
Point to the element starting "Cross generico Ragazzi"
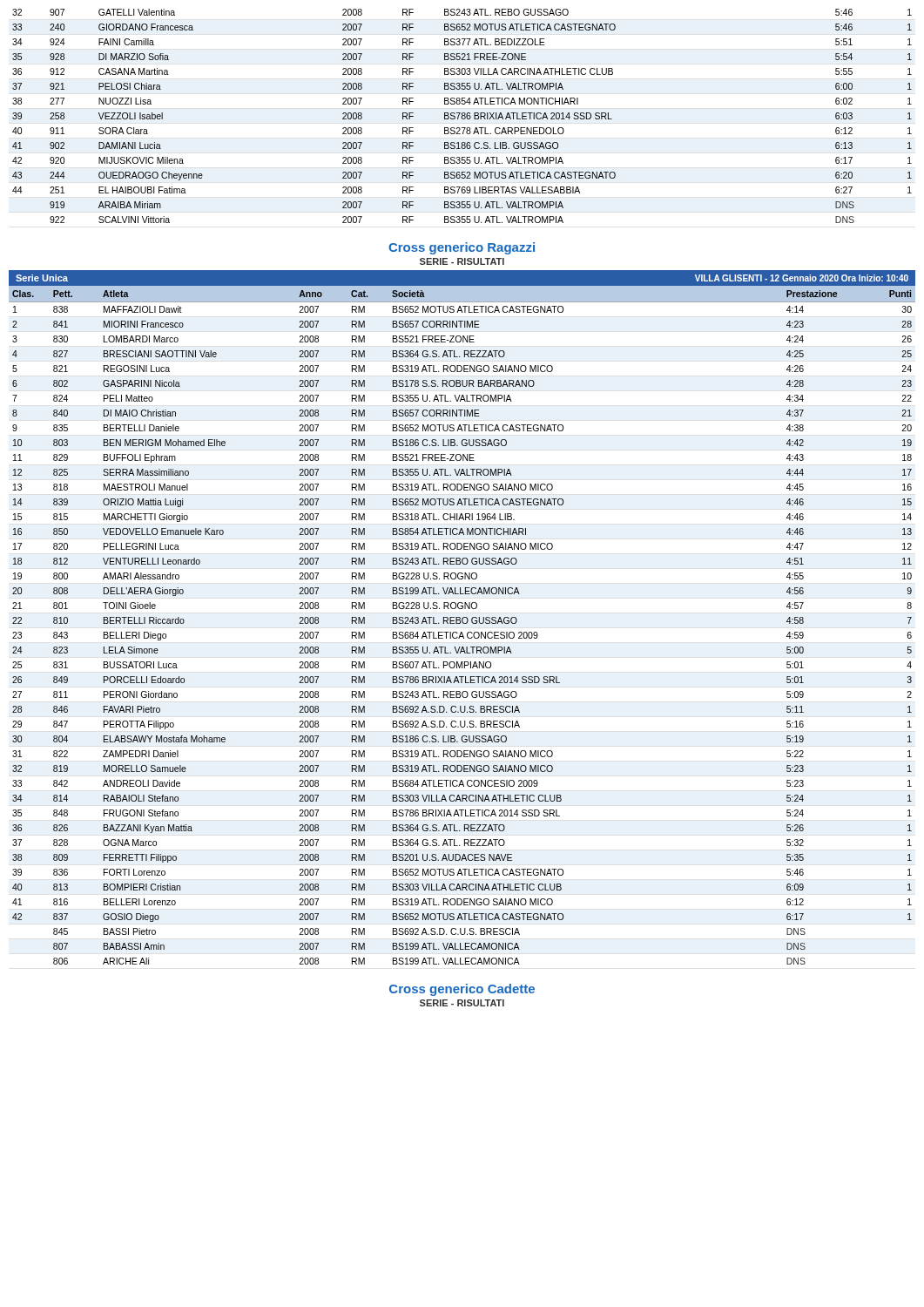[x=462, y=247]
